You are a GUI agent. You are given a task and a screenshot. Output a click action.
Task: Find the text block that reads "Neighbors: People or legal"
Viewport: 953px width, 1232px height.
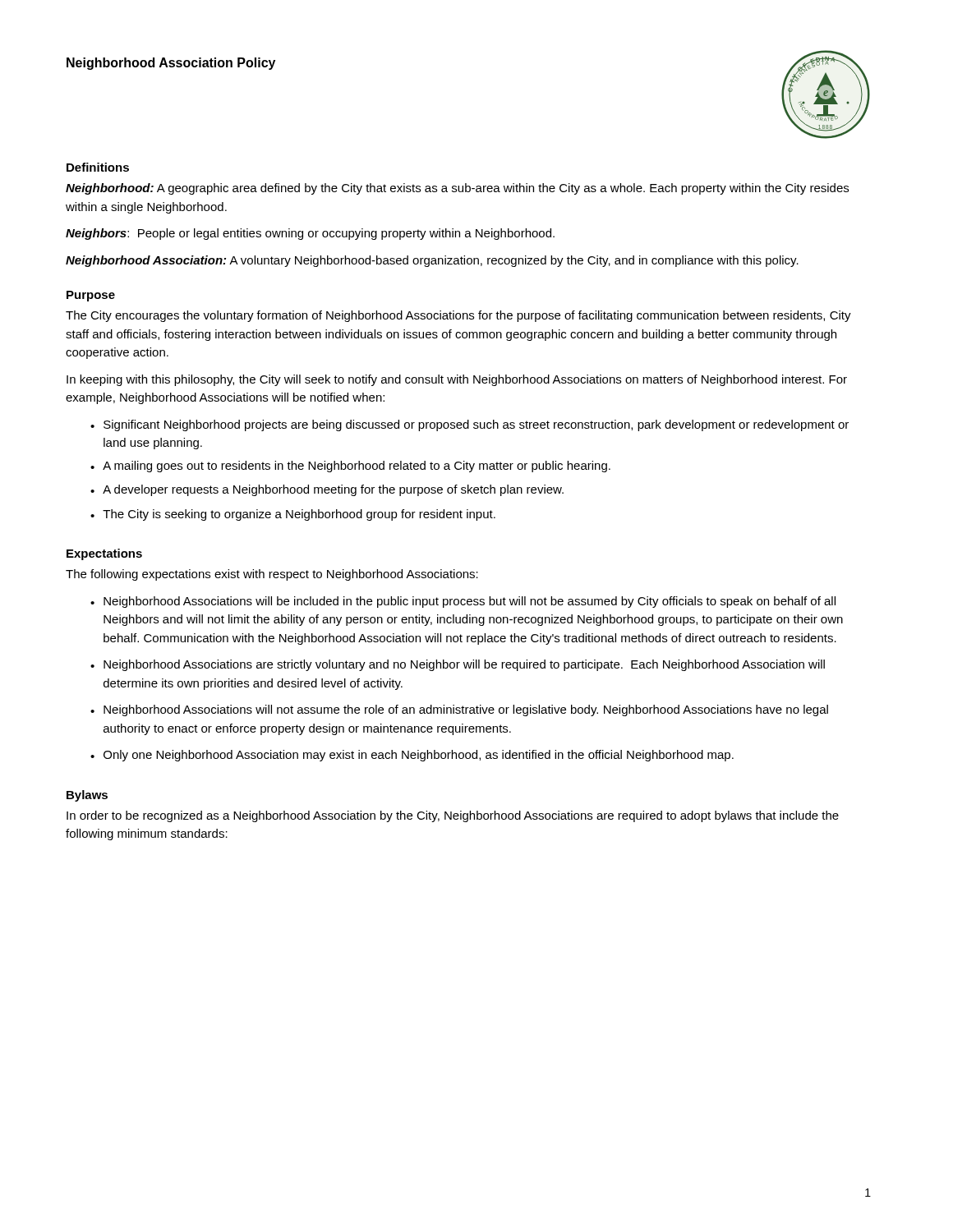(311, 233)
